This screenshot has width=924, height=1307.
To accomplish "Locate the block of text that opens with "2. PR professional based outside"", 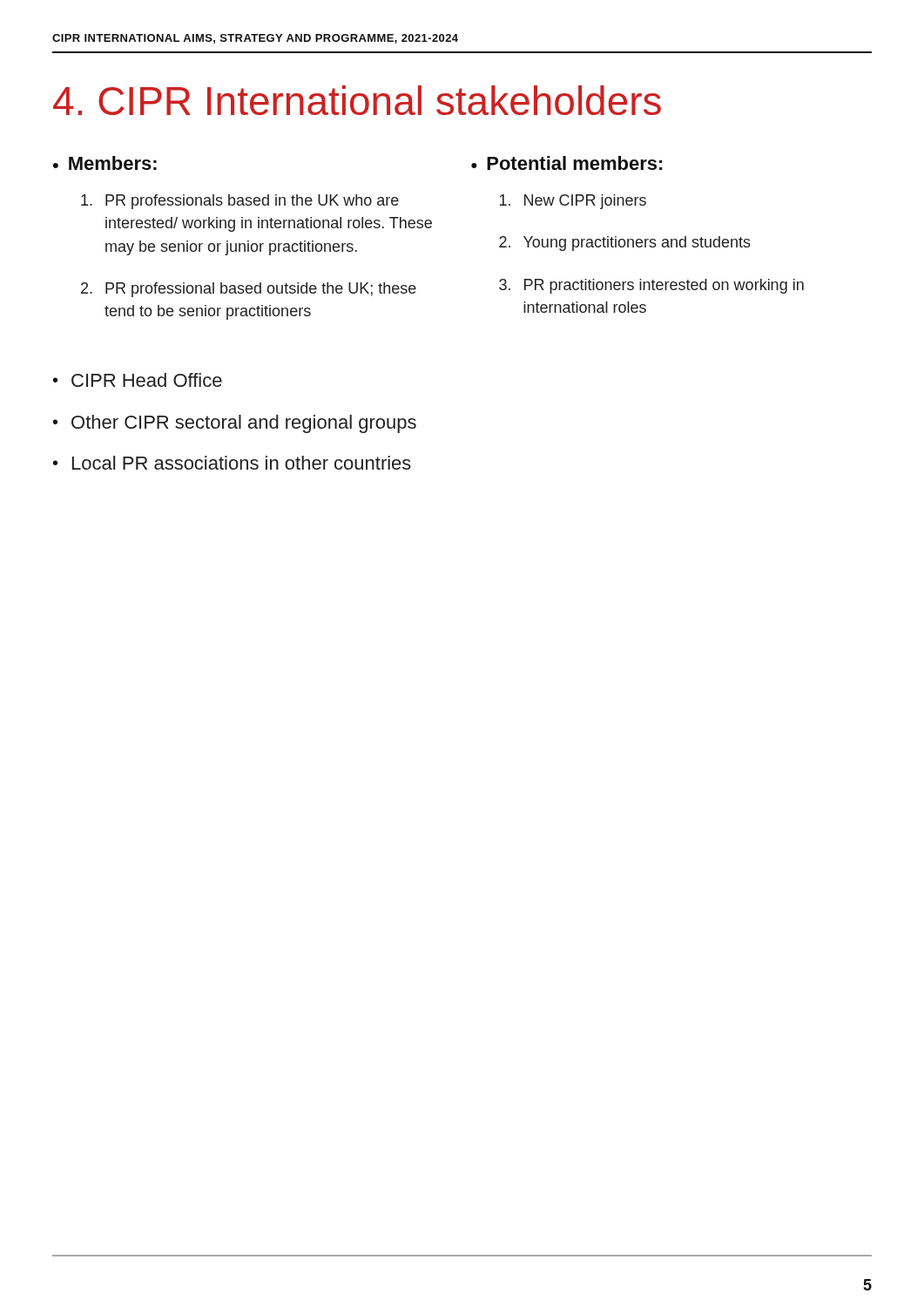I will pos(262,300).
